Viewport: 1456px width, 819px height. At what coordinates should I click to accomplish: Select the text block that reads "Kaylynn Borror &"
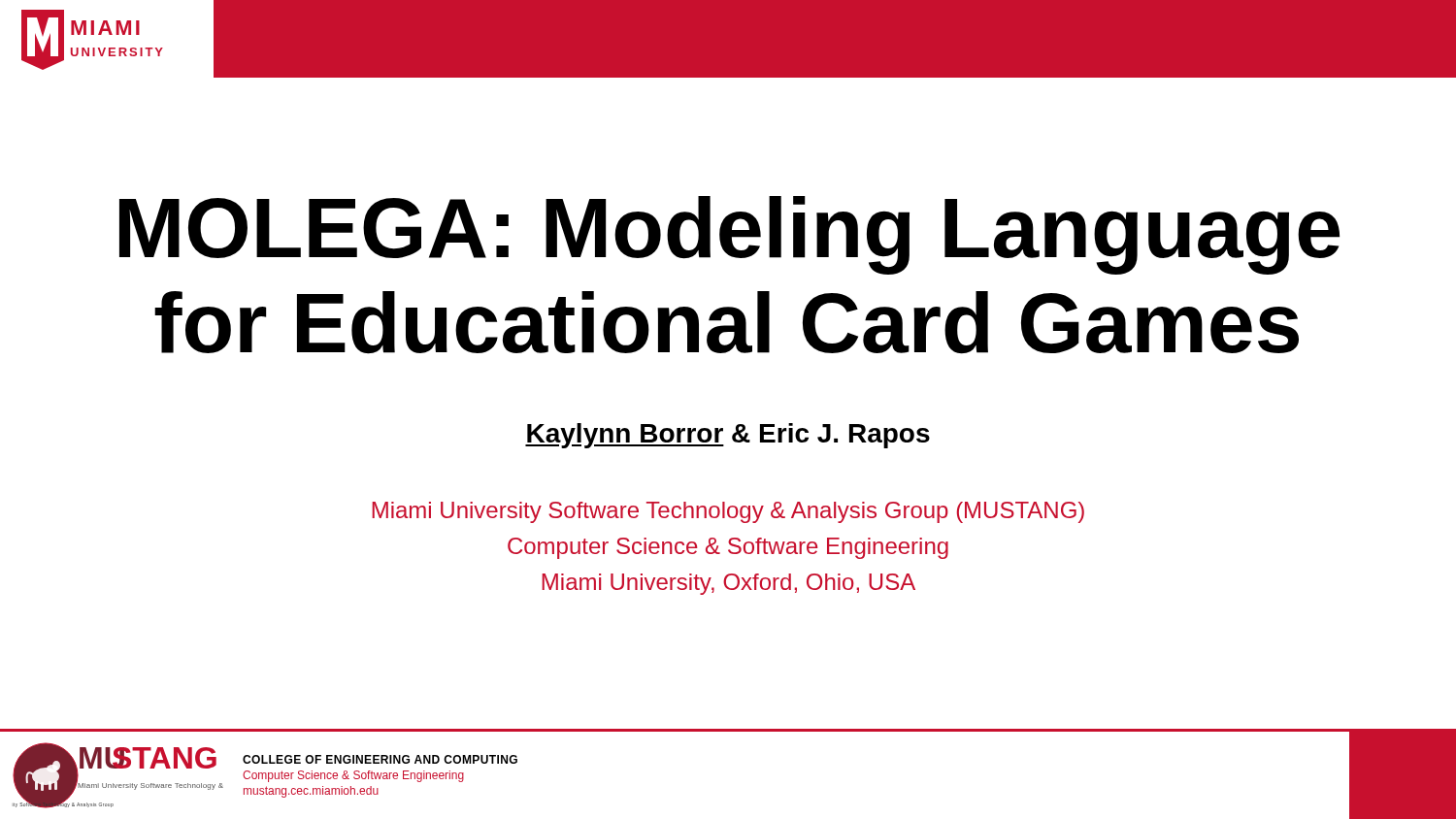(x=728, y=433)
